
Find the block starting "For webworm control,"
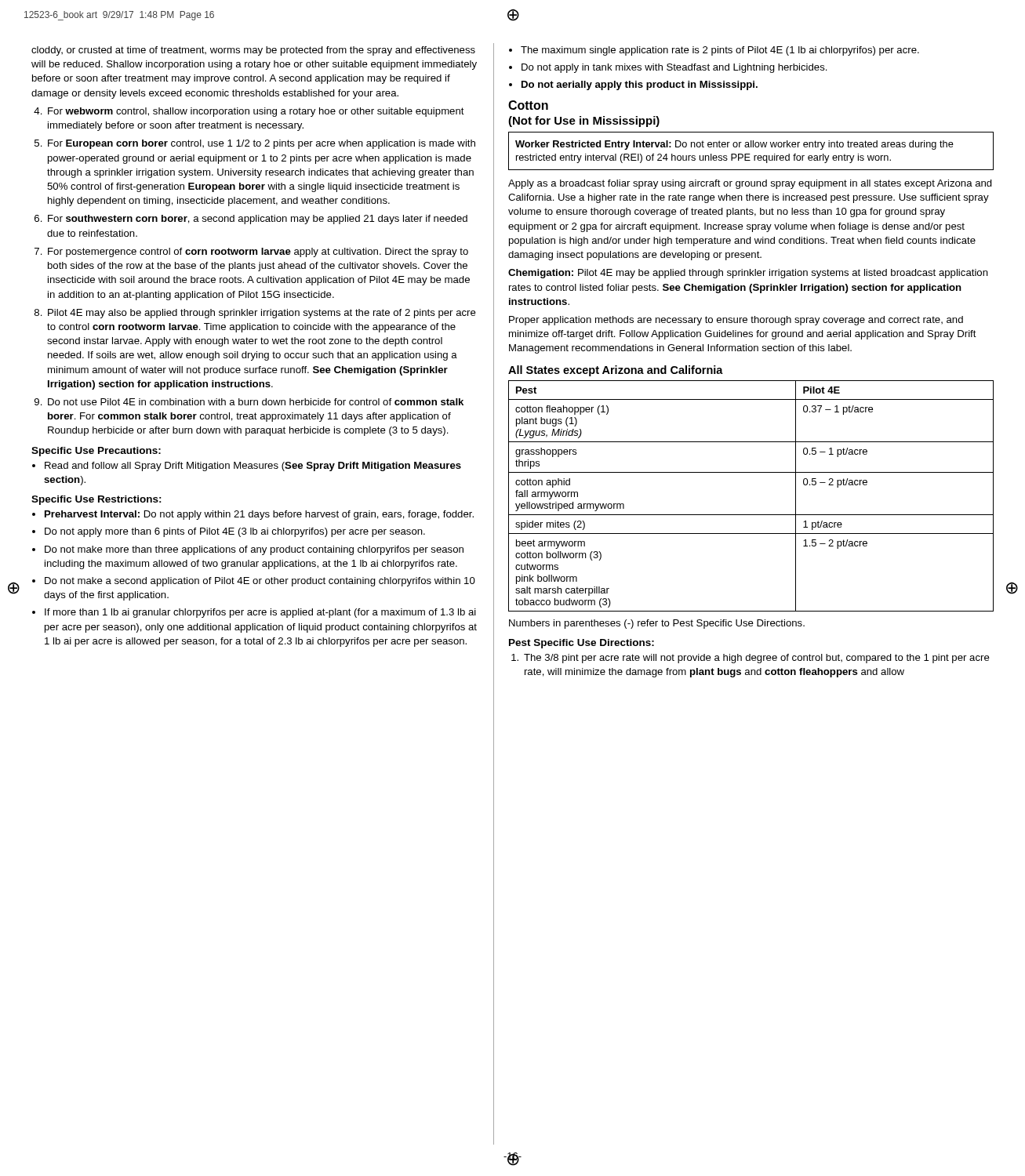click(255, 118)
